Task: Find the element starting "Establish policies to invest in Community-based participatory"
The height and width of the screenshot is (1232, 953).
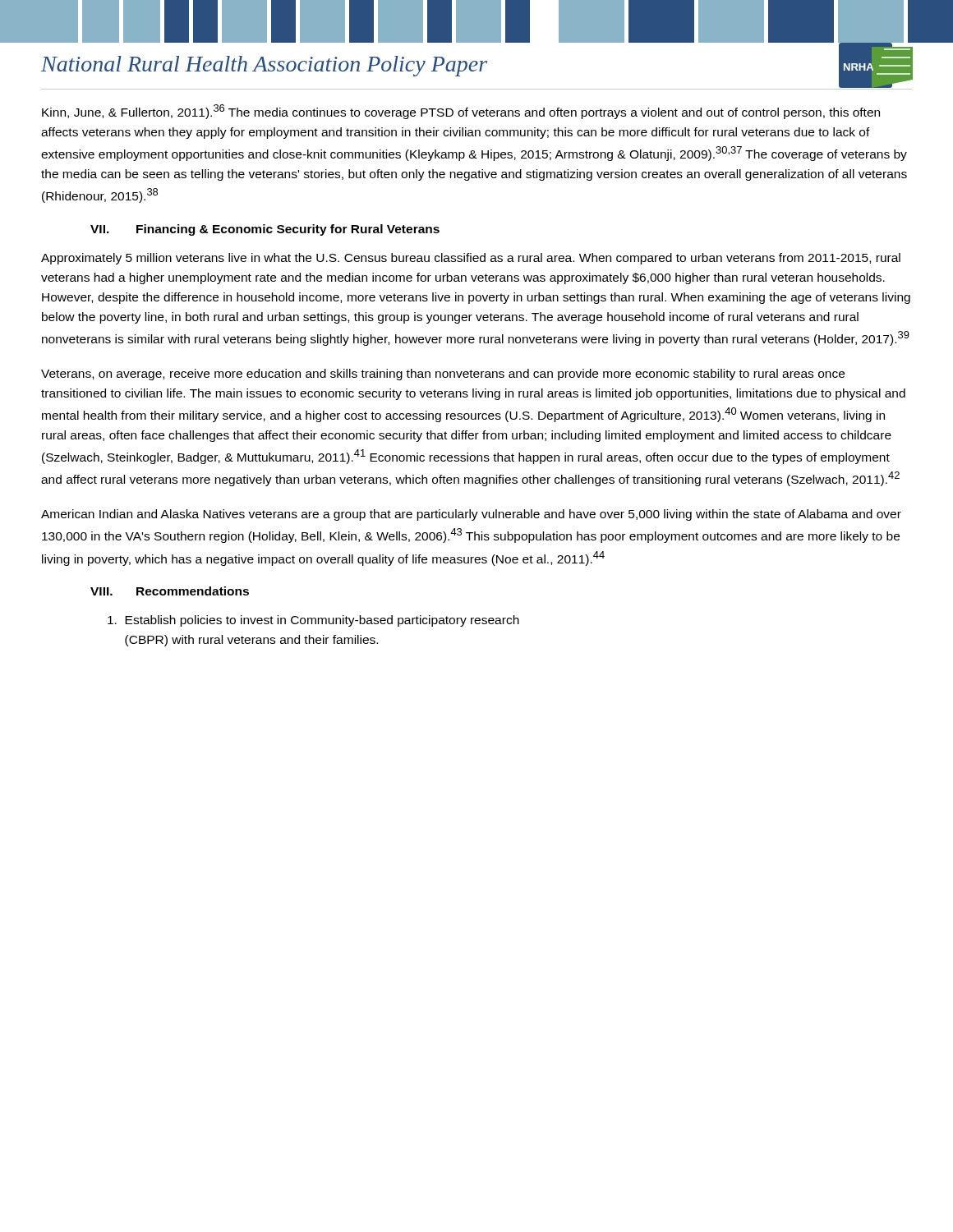Action: pyautogui.click(x=313, y=629)
